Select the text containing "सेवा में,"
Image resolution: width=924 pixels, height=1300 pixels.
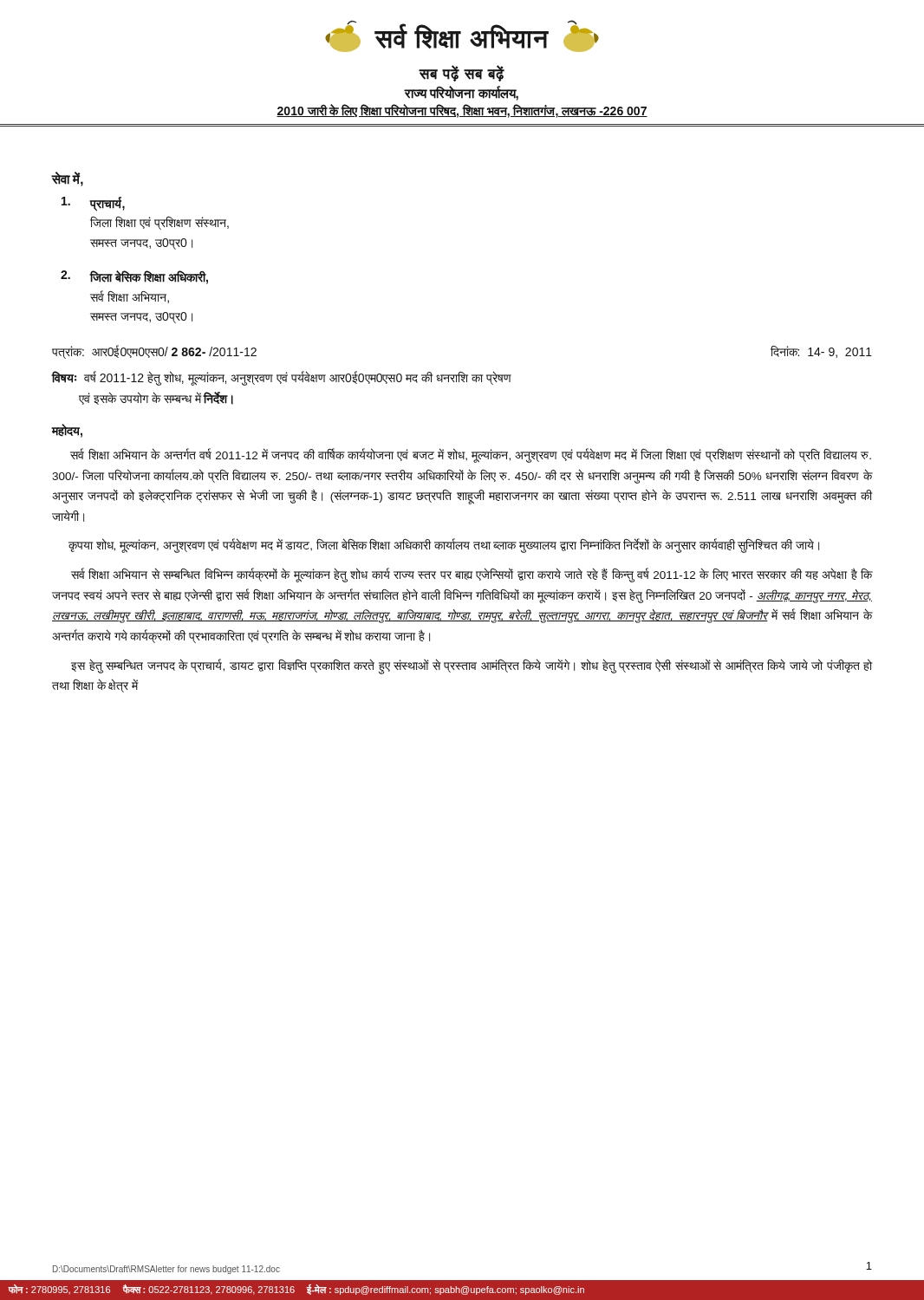(x=68, y=179)
